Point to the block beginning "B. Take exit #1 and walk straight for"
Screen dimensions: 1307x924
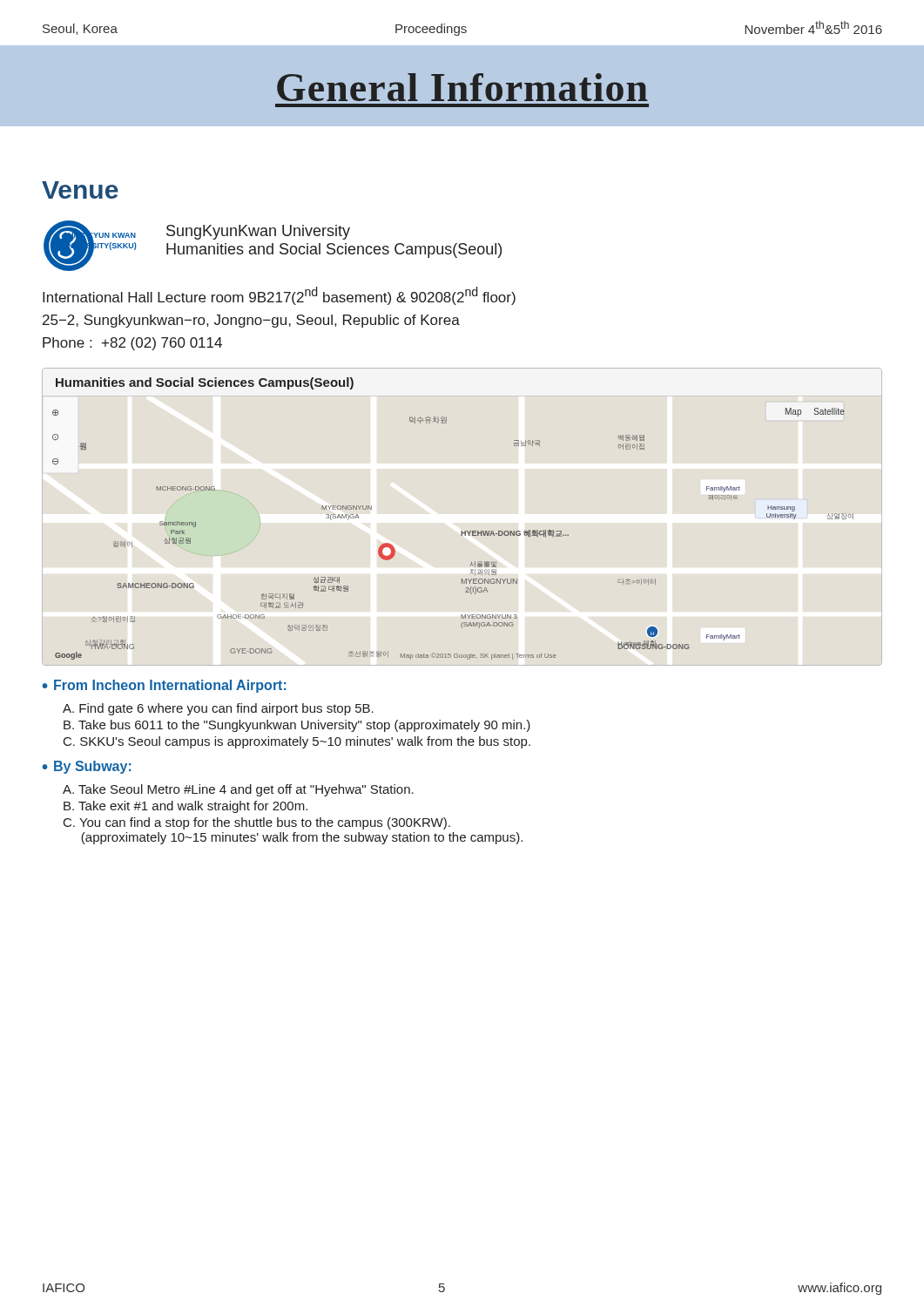pos(186,805)
